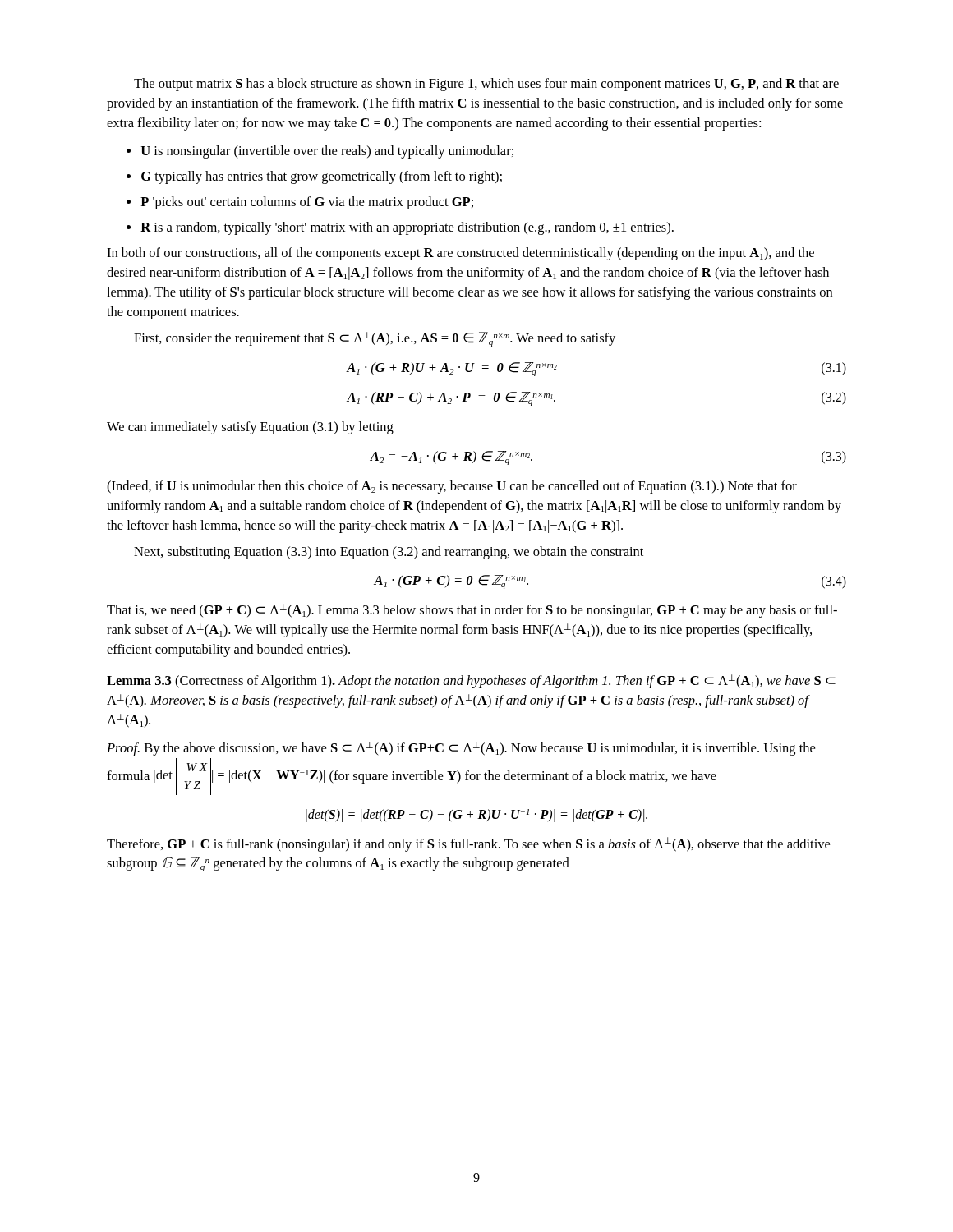Screen dimensions: 1232x953
Task: Point to the formula beginning "A1 · (GP + C) = 0"
Action: pyautogui.click(x=476, y=581)
